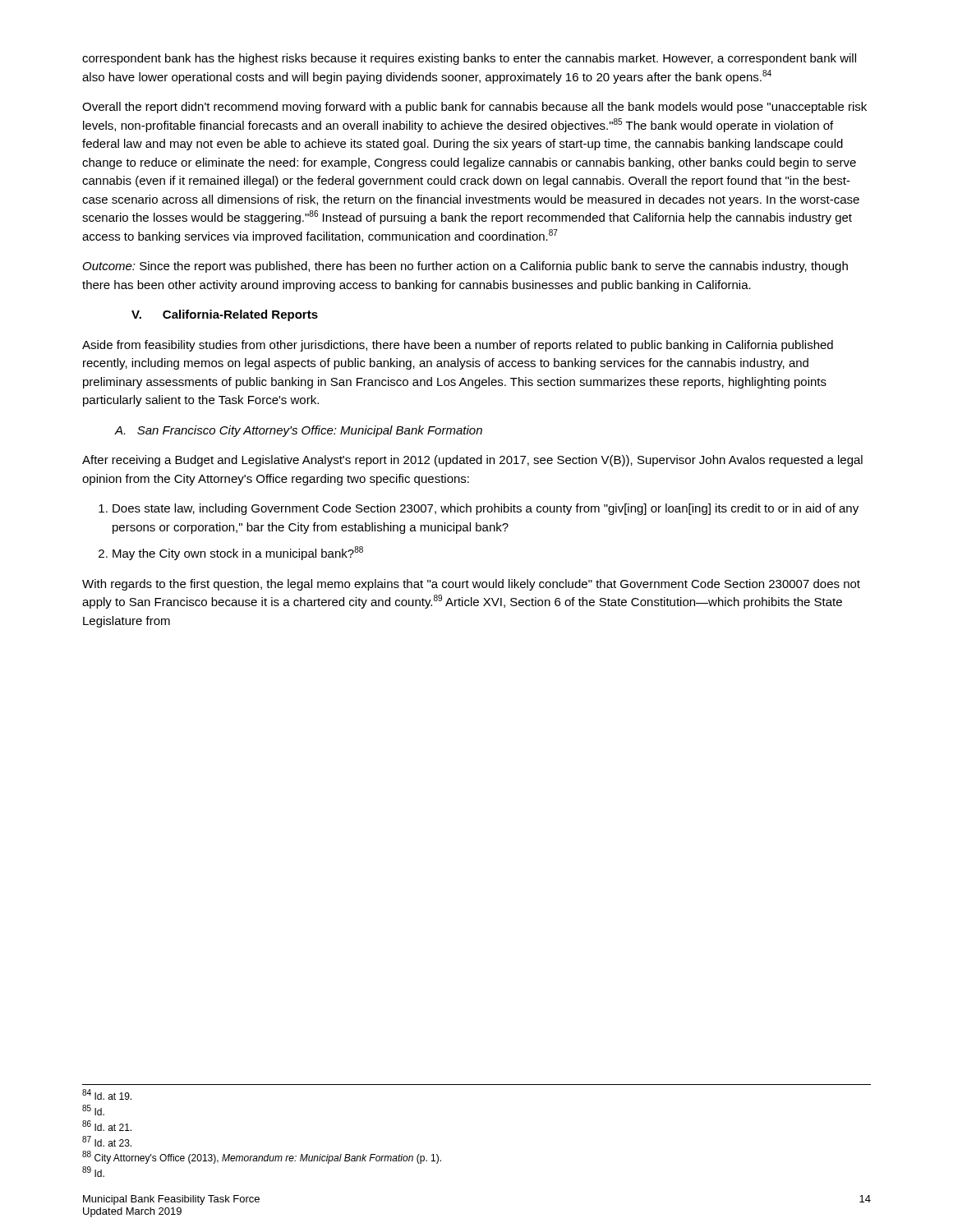Point to the passage starting "Aside from feasibility studies from"

pyautogui.click(x=458, y=372)
